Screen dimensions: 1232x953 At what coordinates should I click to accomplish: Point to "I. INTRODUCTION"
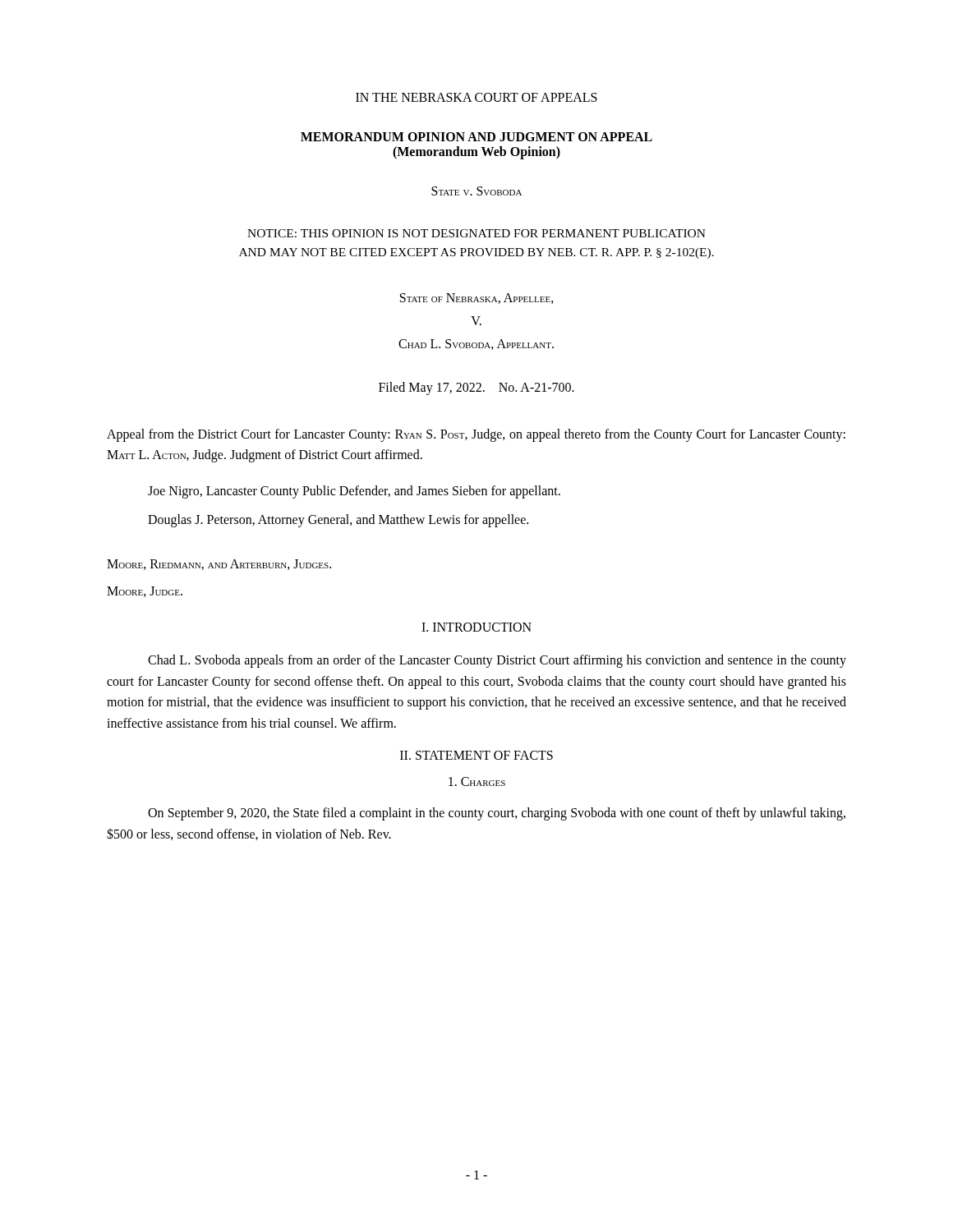coord(476,627)
